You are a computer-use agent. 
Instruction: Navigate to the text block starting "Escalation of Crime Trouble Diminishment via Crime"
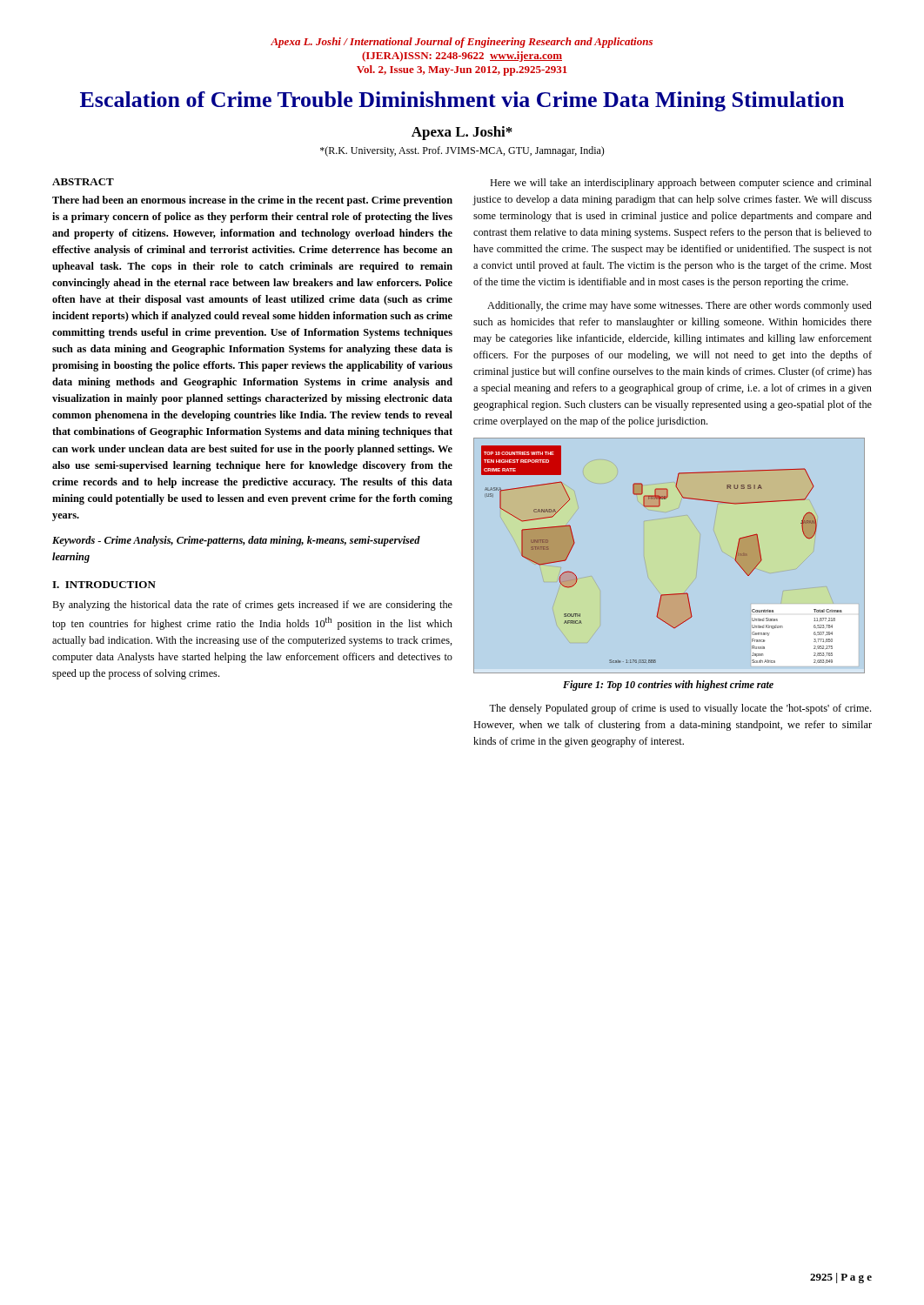462,100
